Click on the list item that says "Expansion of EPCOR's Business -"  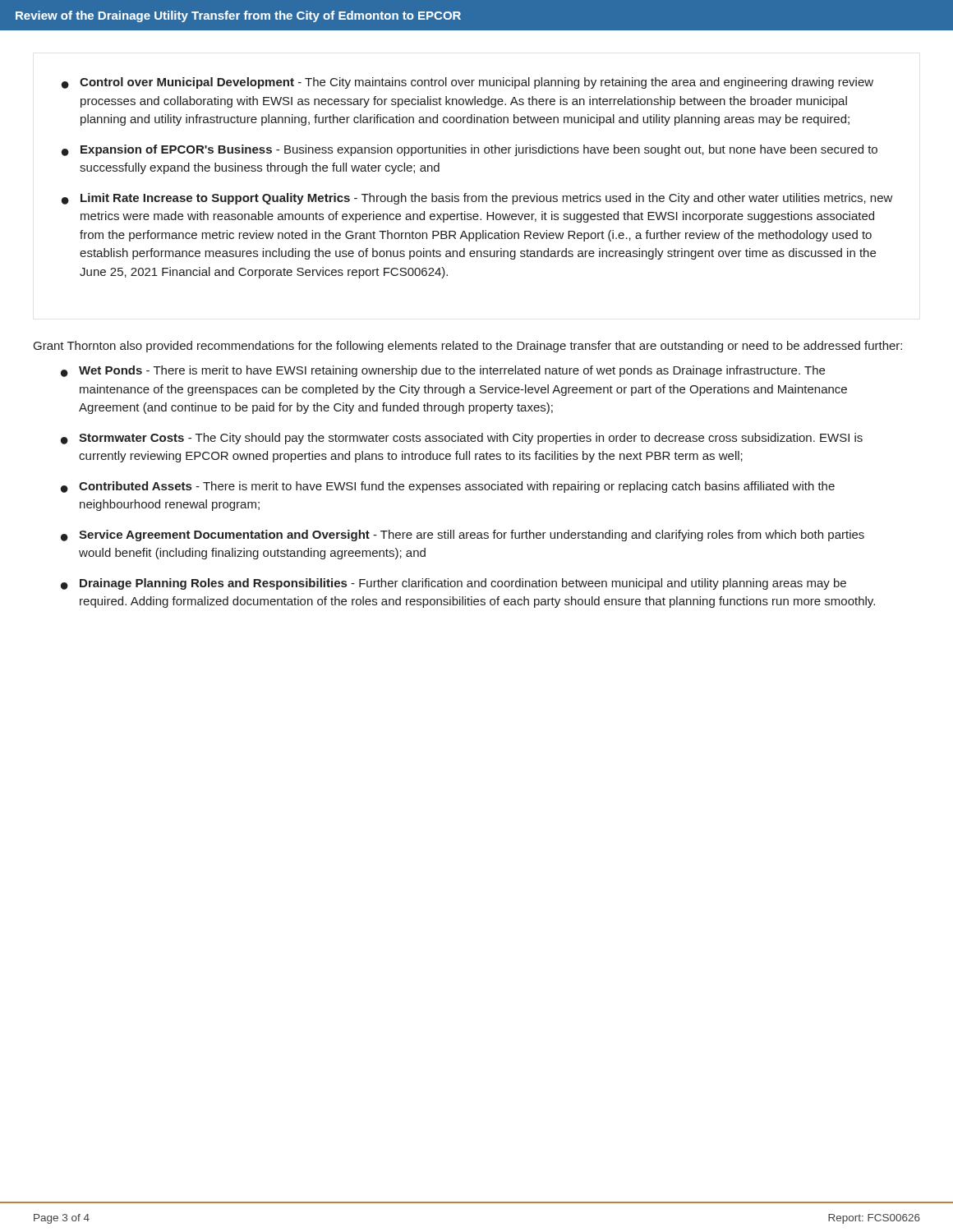(479, 158)
